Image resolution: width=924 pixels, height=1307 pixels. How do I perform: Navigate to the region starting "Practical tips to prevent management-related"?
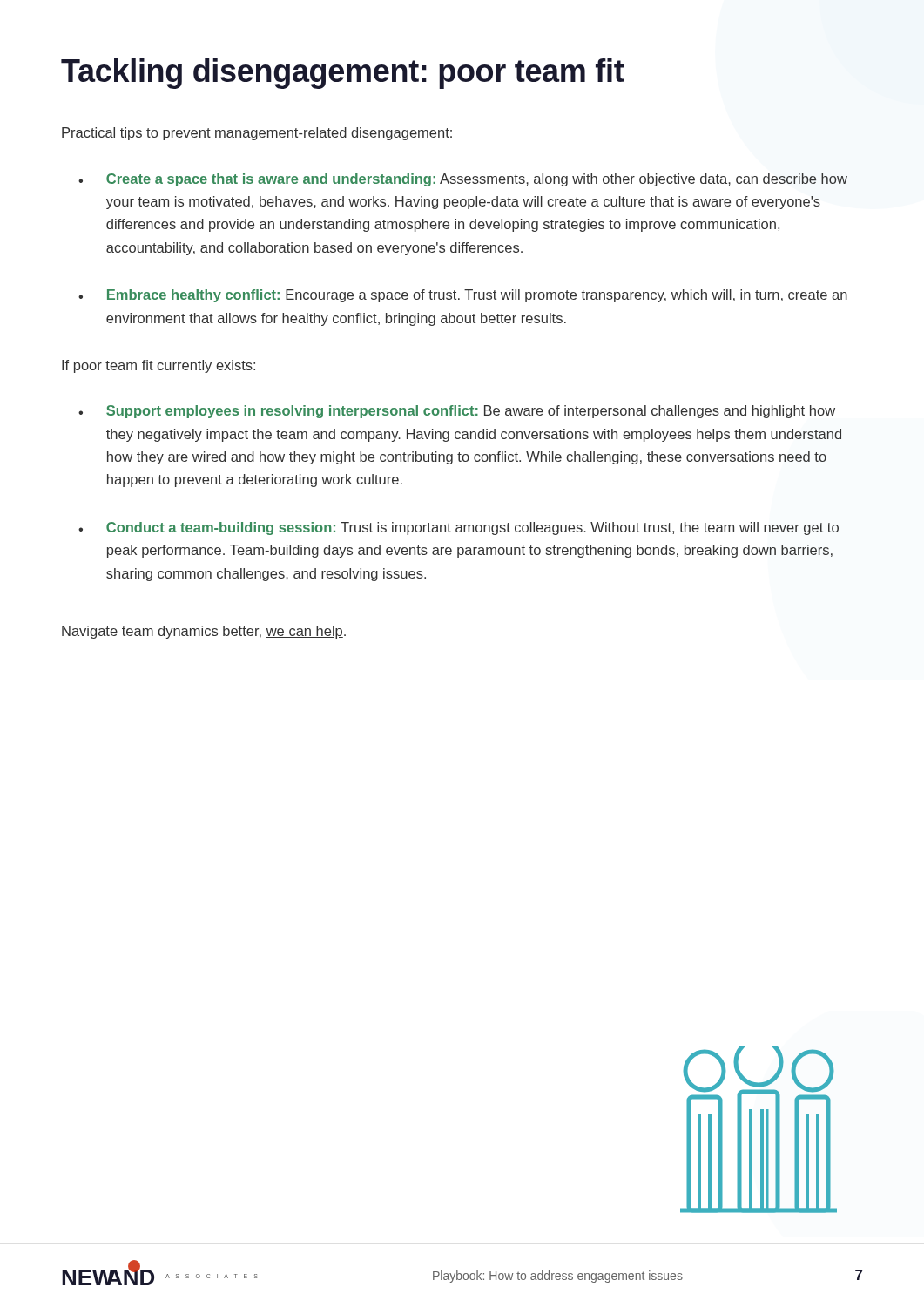(257, 133)
